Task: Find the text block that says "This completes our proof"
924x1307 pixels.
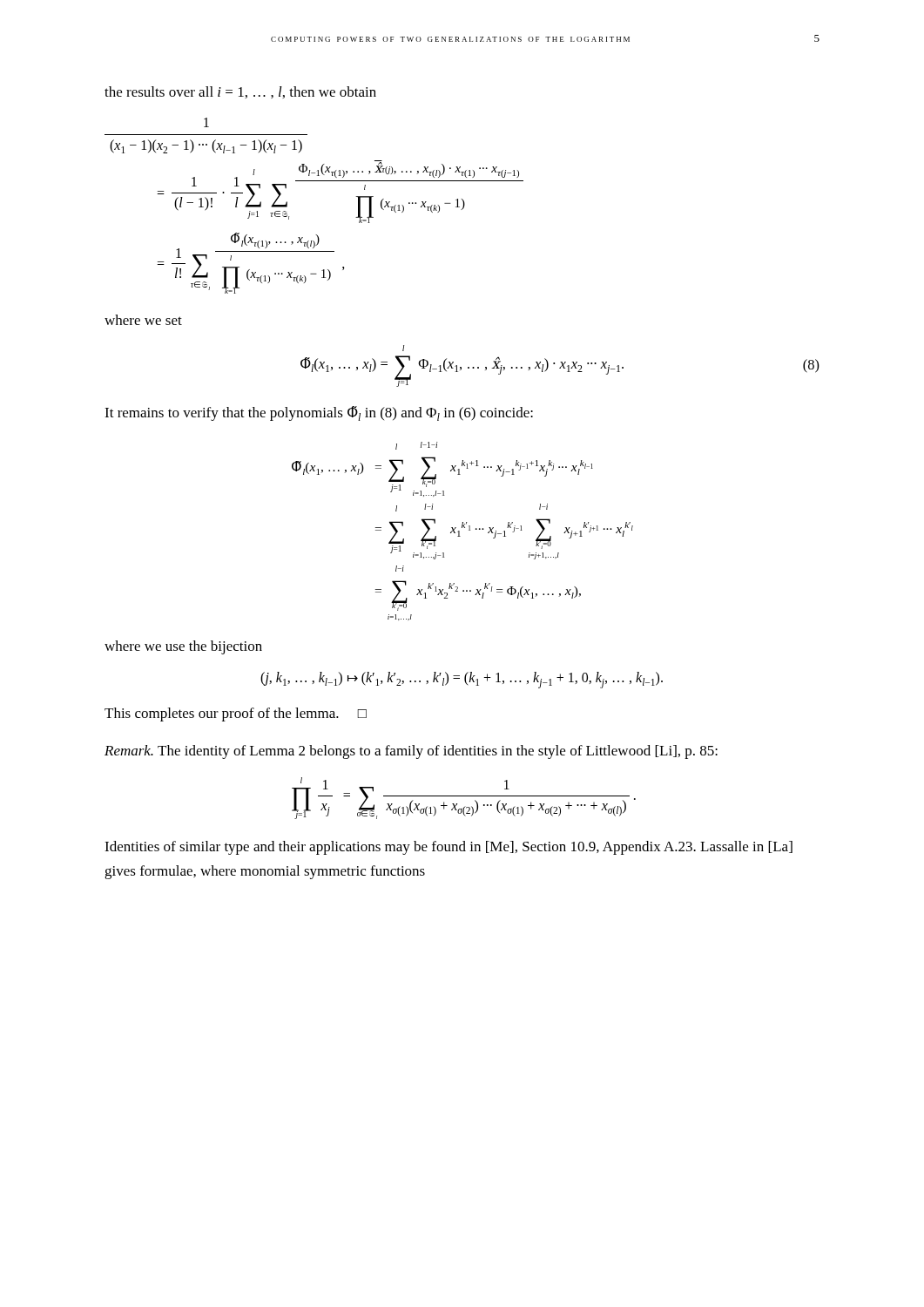Action: click(236, 713)
